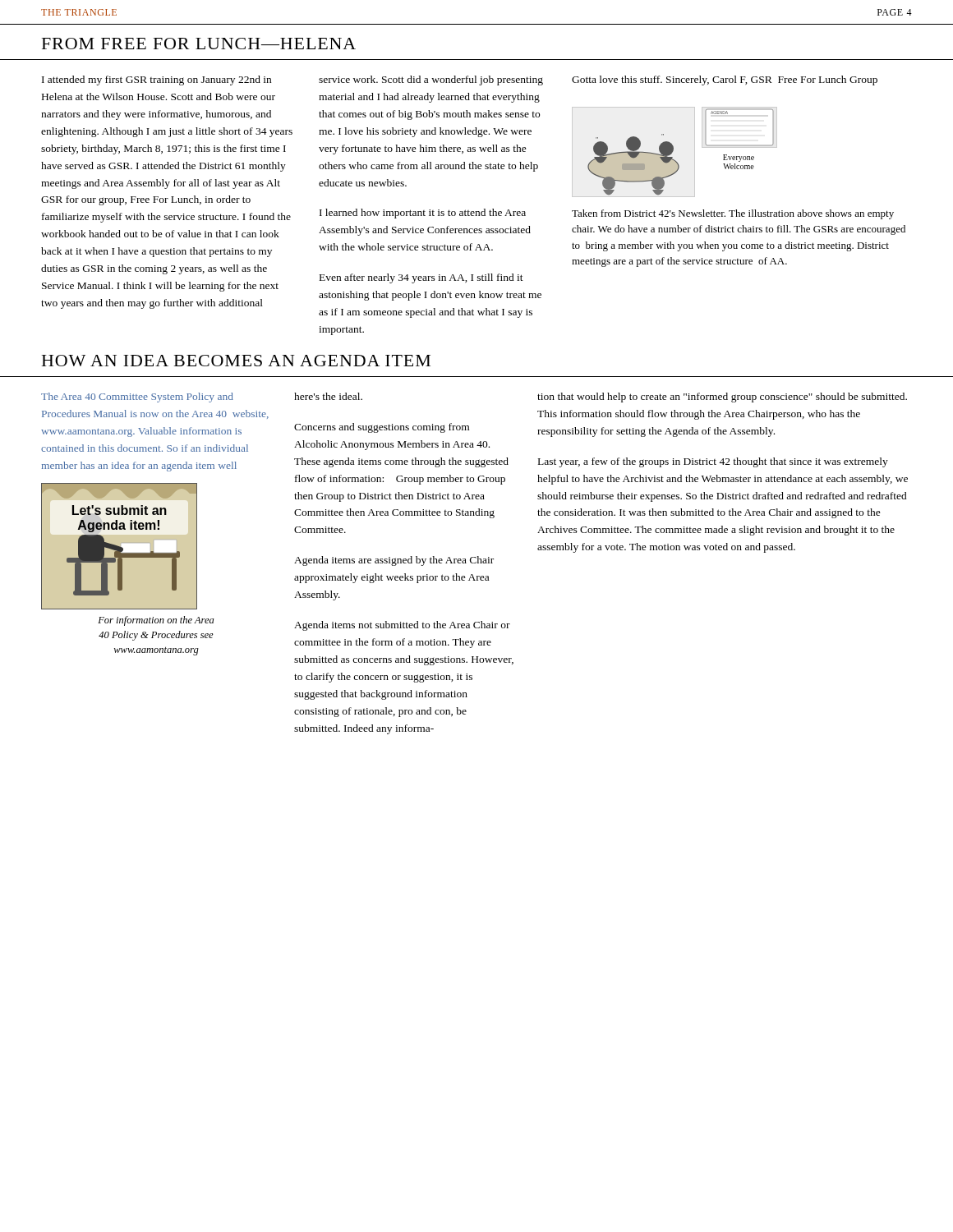Locate the text block with the text "The Area 40"

(155, 431)
